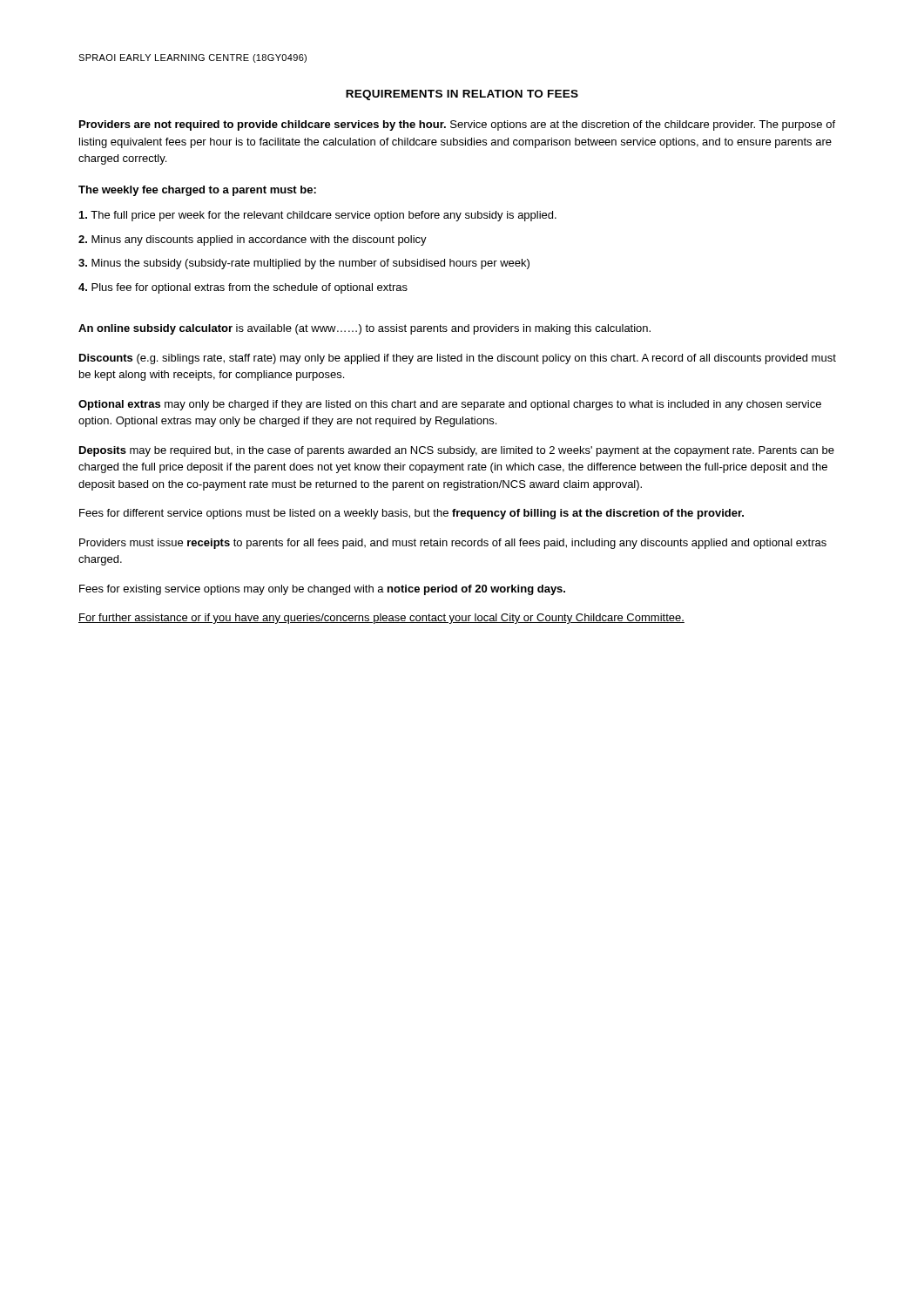924x1307 pixels.
Task: Select the passage starting "An online subsidy"
Action: [x=365, y=328]
